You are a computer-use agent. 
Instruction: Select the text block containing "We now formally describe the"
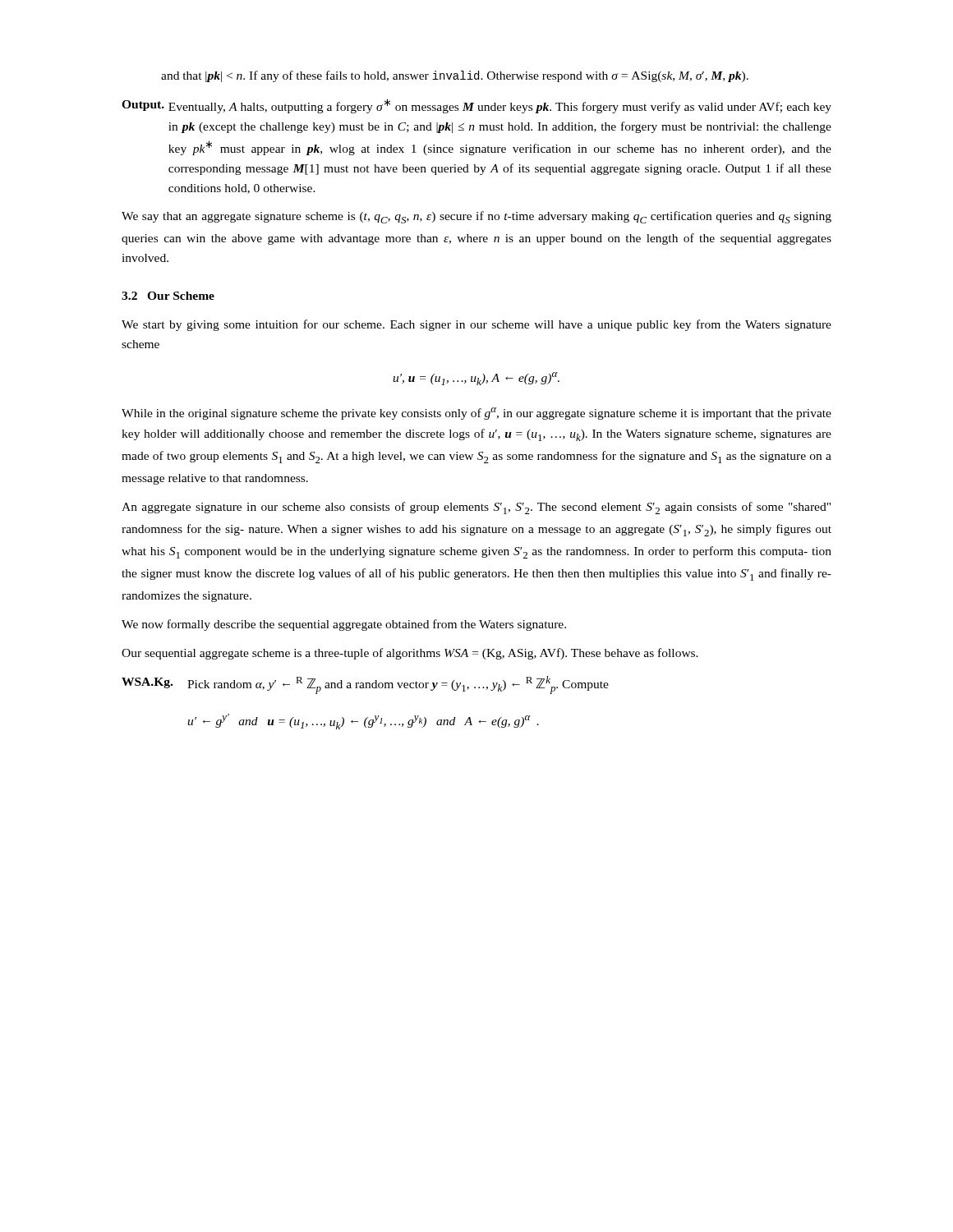point(476,624)
